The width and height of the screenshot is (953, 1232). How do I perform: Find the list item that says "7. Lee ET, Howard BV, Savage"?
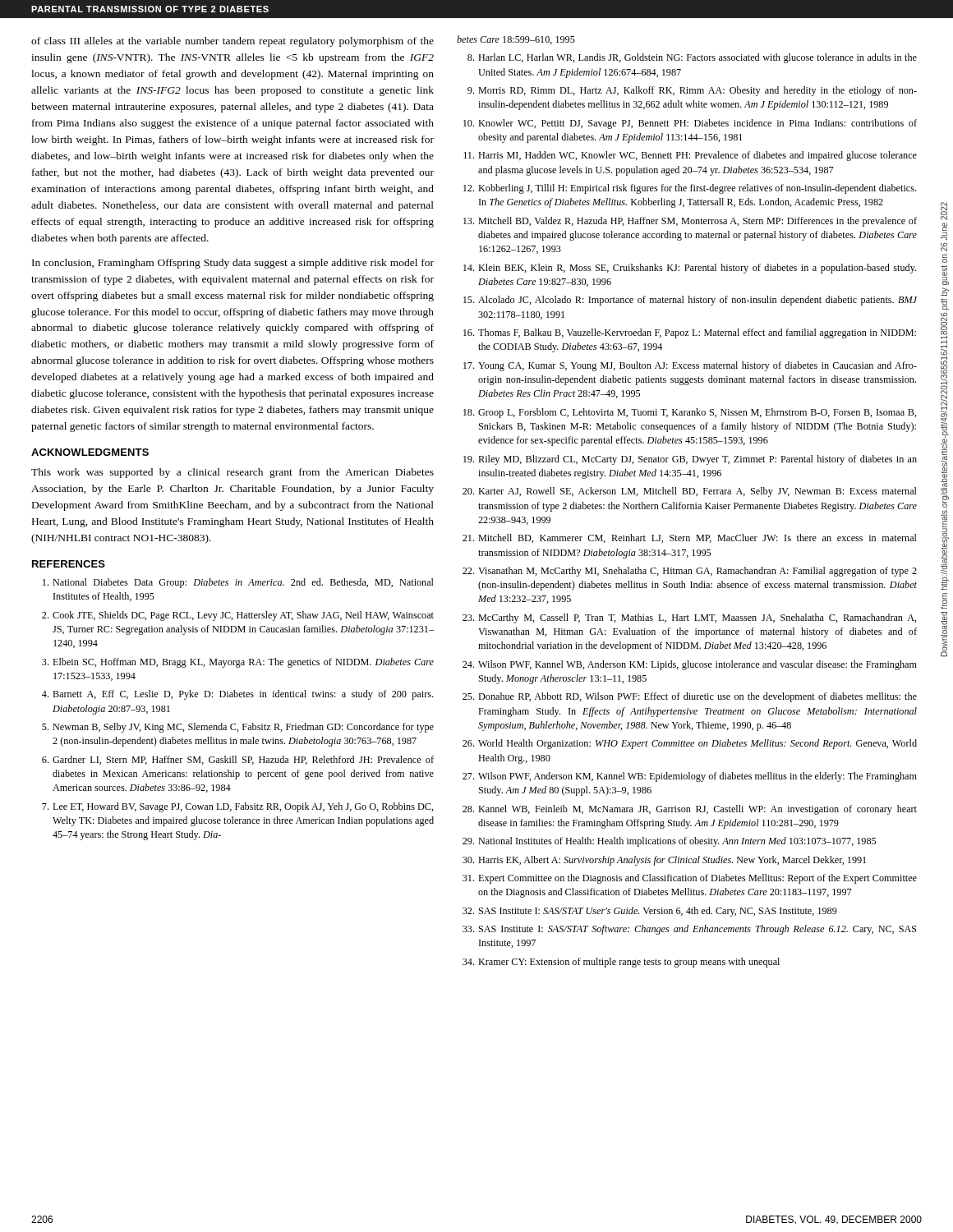point(233,821)
